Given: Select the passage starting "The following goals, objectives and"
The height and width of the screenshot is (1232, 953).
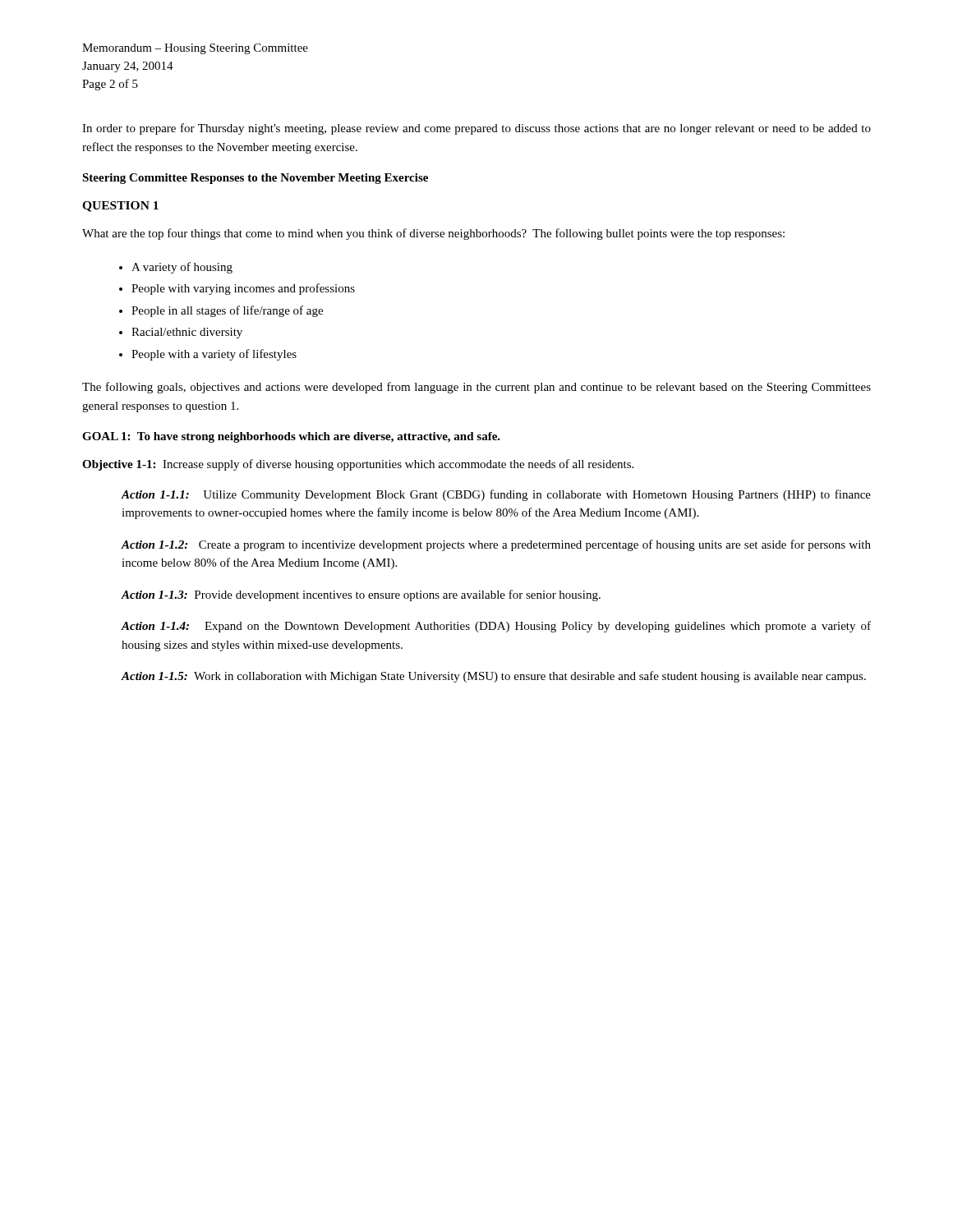Looking at the screenshot, I should coord(476,396).
